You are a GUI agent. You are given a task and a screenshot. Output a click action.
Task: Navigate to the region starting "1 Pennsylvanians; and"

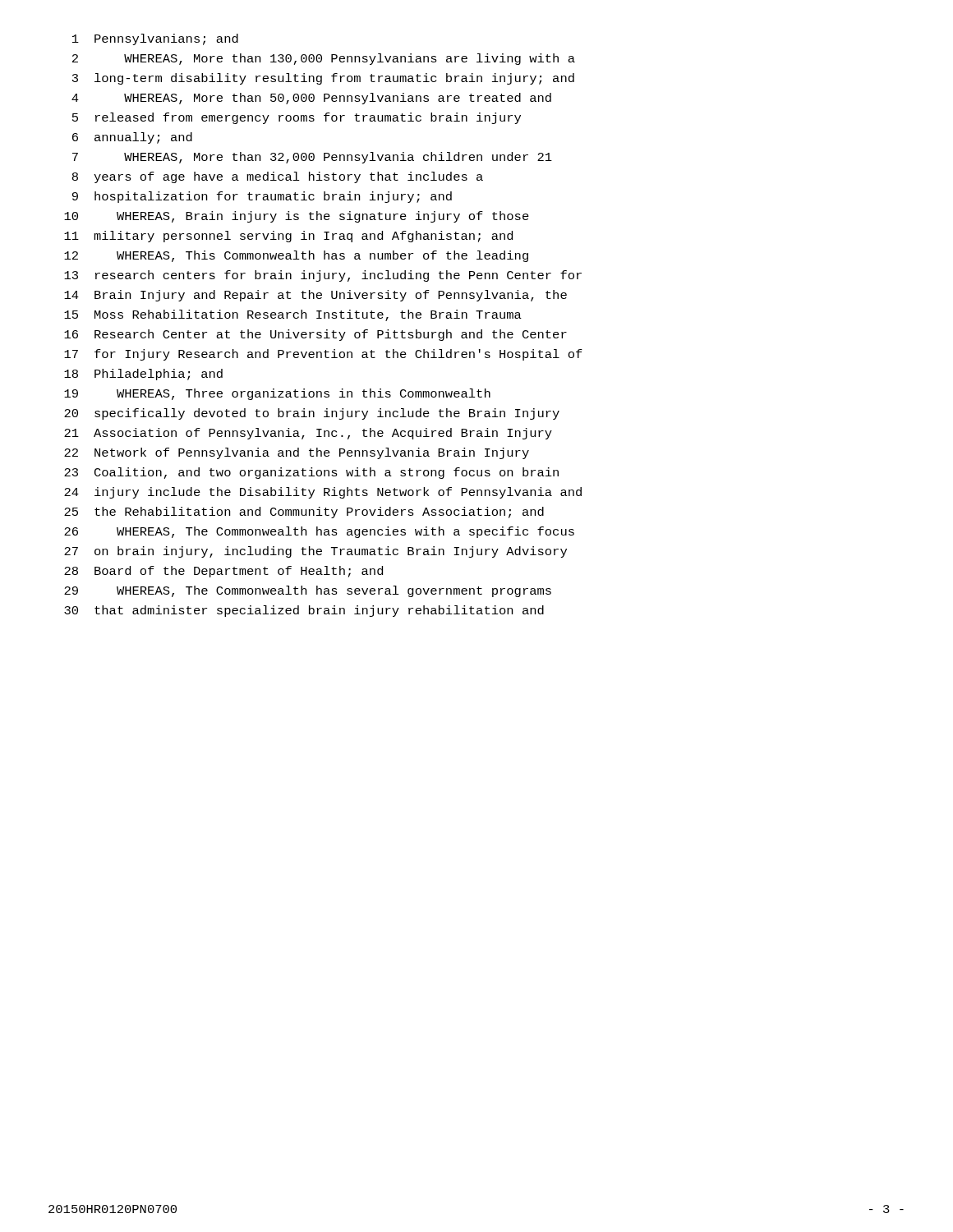(x=143, y=39)
